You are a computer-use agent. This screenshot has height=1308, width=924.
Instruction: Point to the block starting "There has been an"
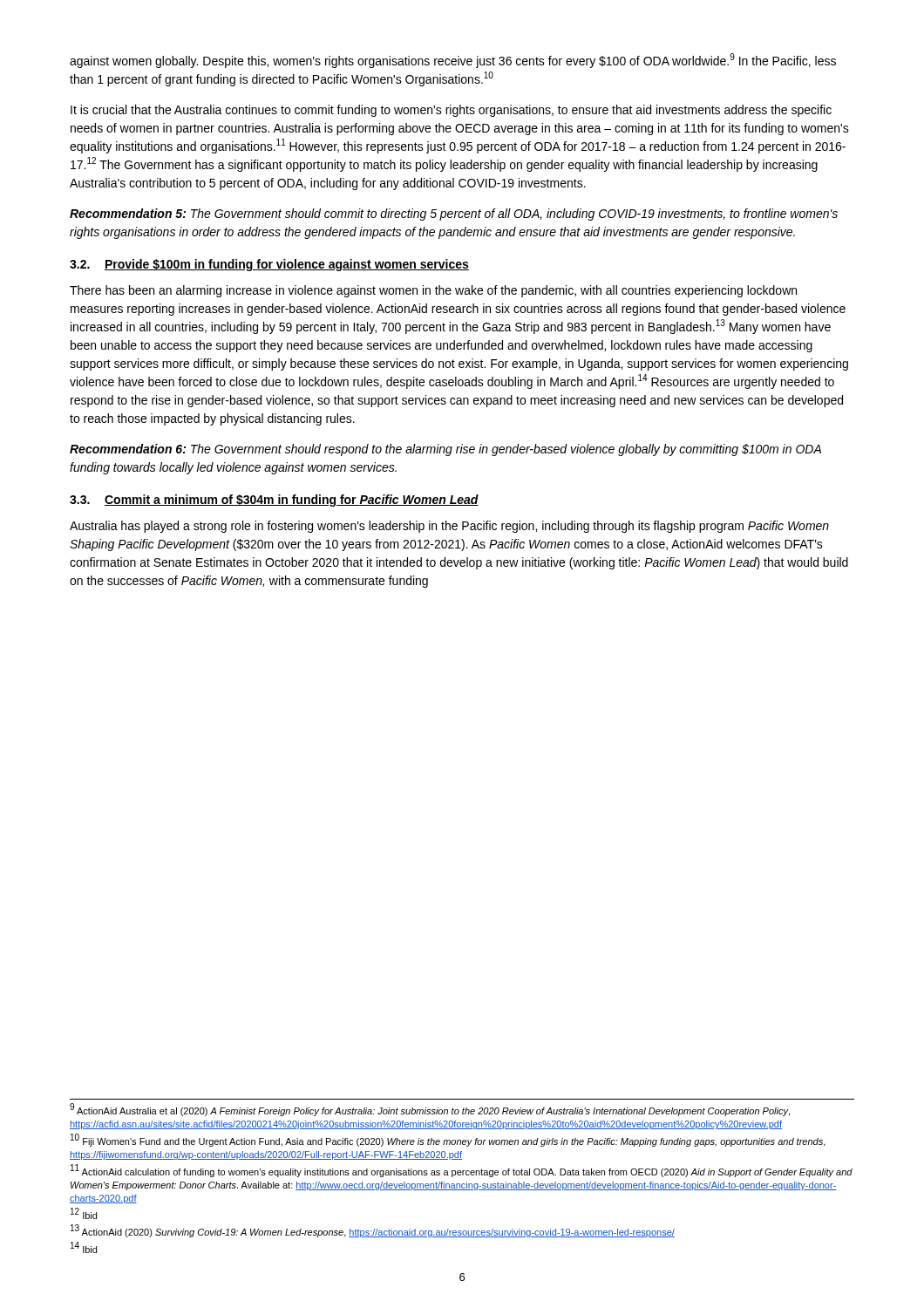point(462,355)
